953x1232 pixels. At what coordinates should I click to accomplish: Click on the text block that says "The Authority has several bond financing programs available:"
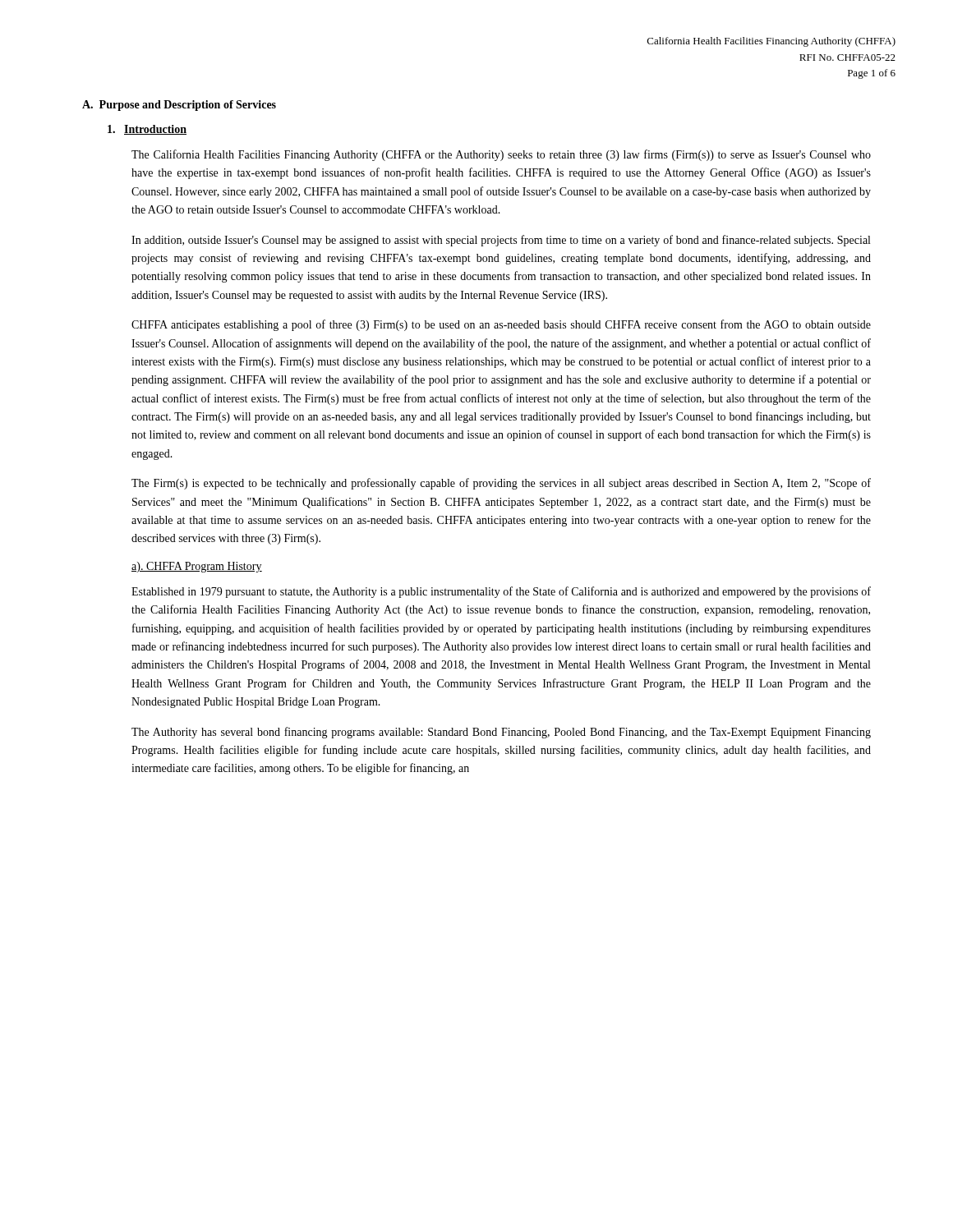[501, 750]
